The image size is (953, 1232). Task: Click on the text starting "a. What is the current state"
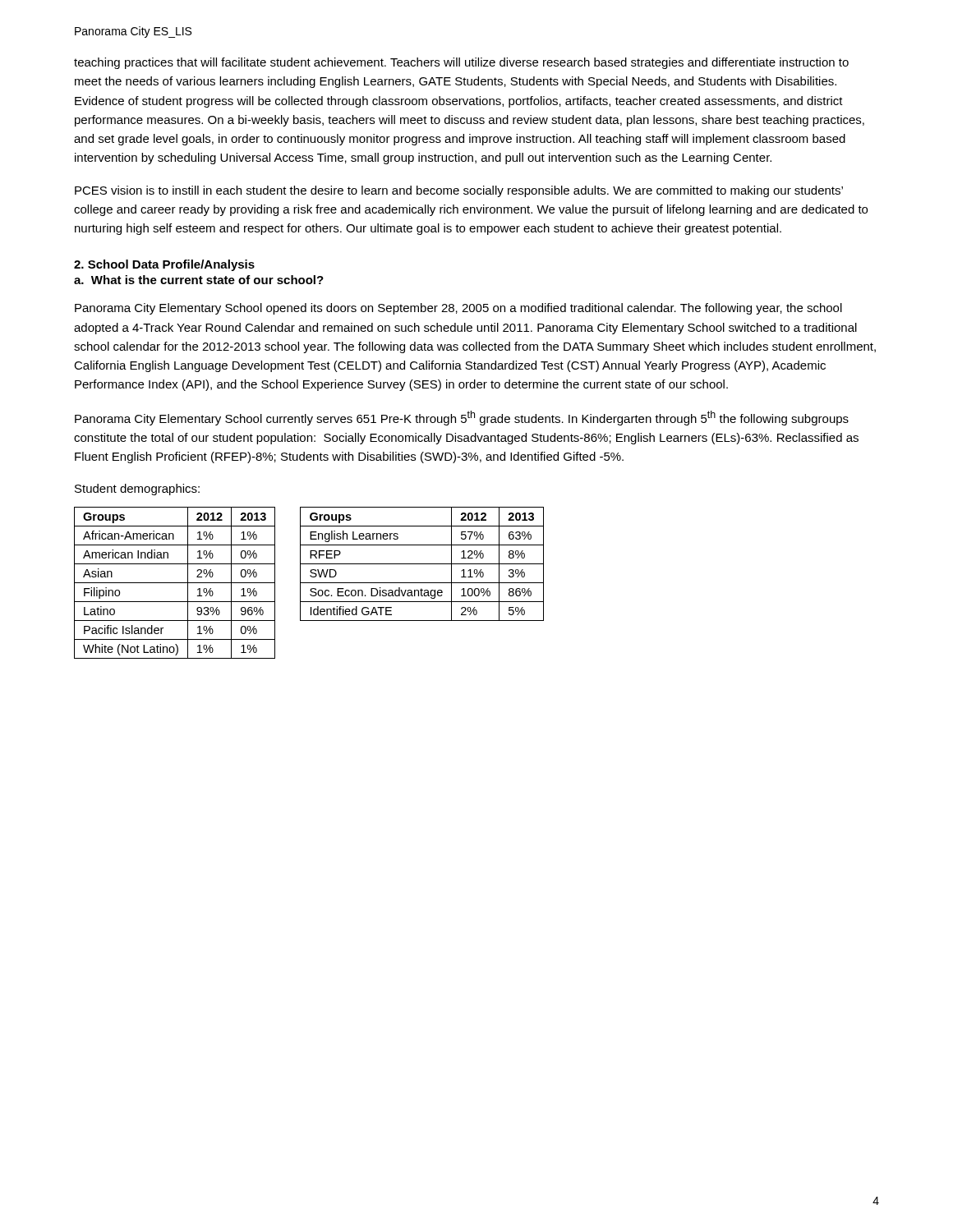pos(199,280)
